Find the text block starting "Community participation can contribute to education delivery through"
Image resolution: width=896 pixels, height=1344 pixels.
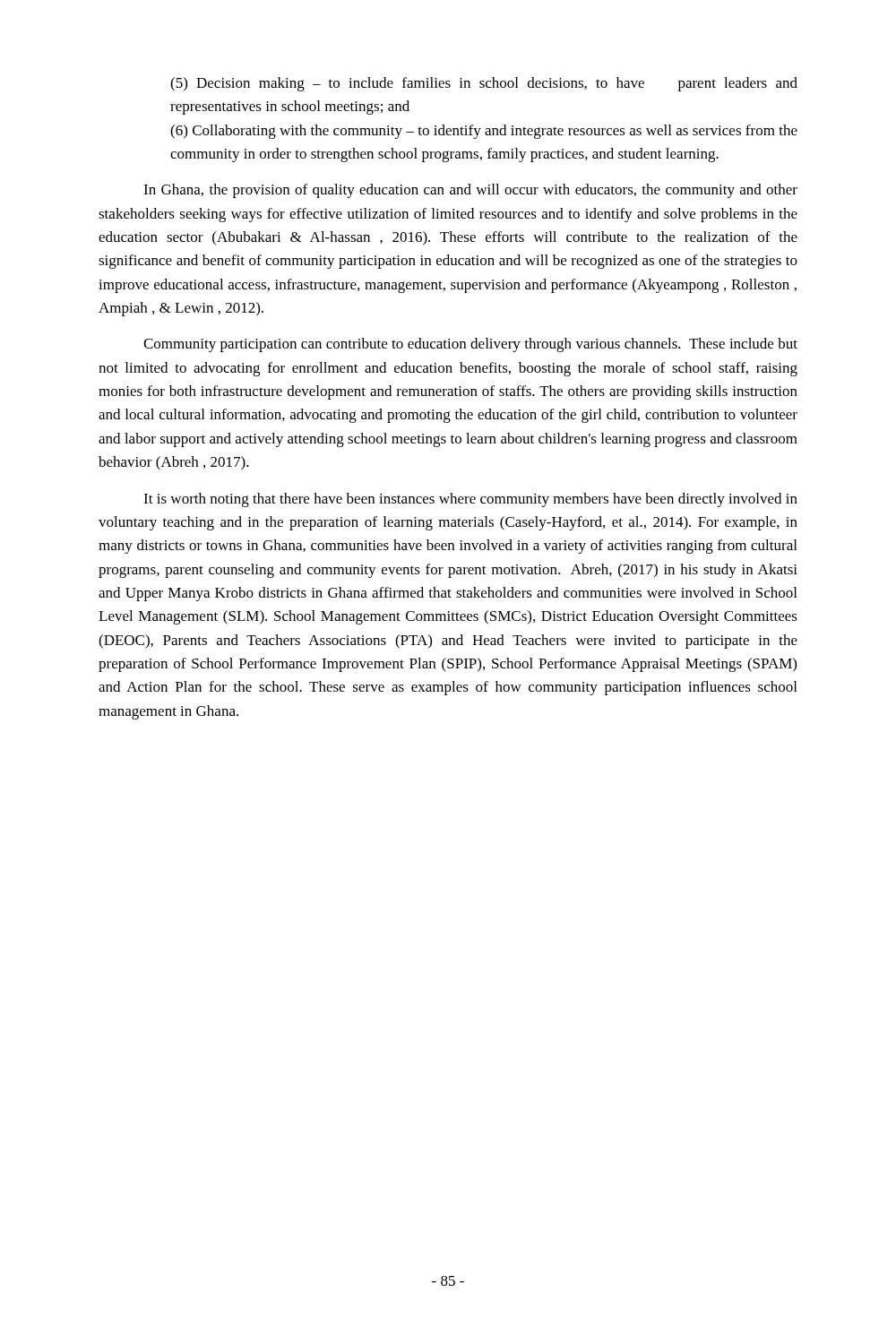pos(448,403)
